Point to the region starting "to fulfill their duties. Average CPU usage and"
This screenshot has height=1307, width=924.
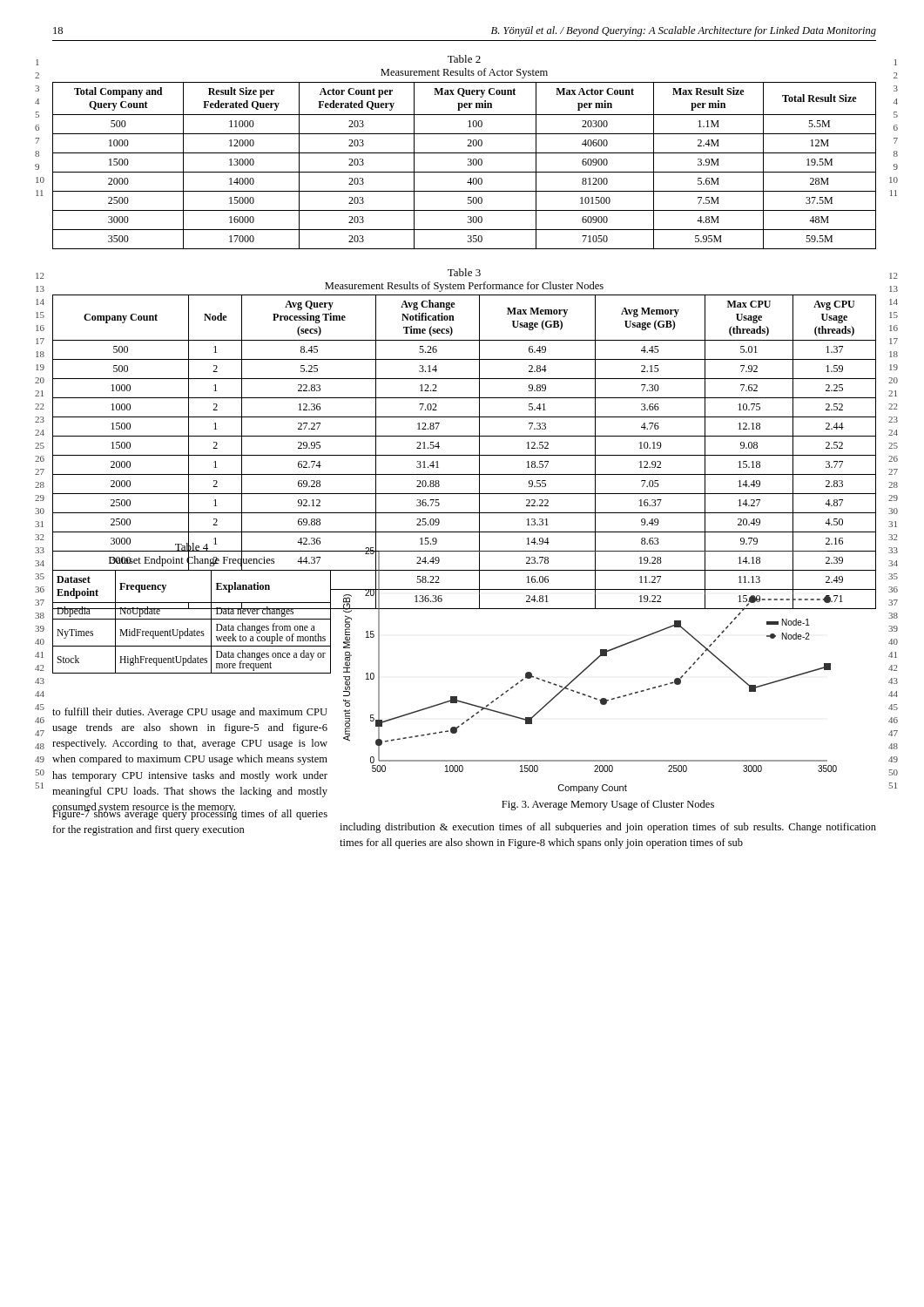[190, 759]
